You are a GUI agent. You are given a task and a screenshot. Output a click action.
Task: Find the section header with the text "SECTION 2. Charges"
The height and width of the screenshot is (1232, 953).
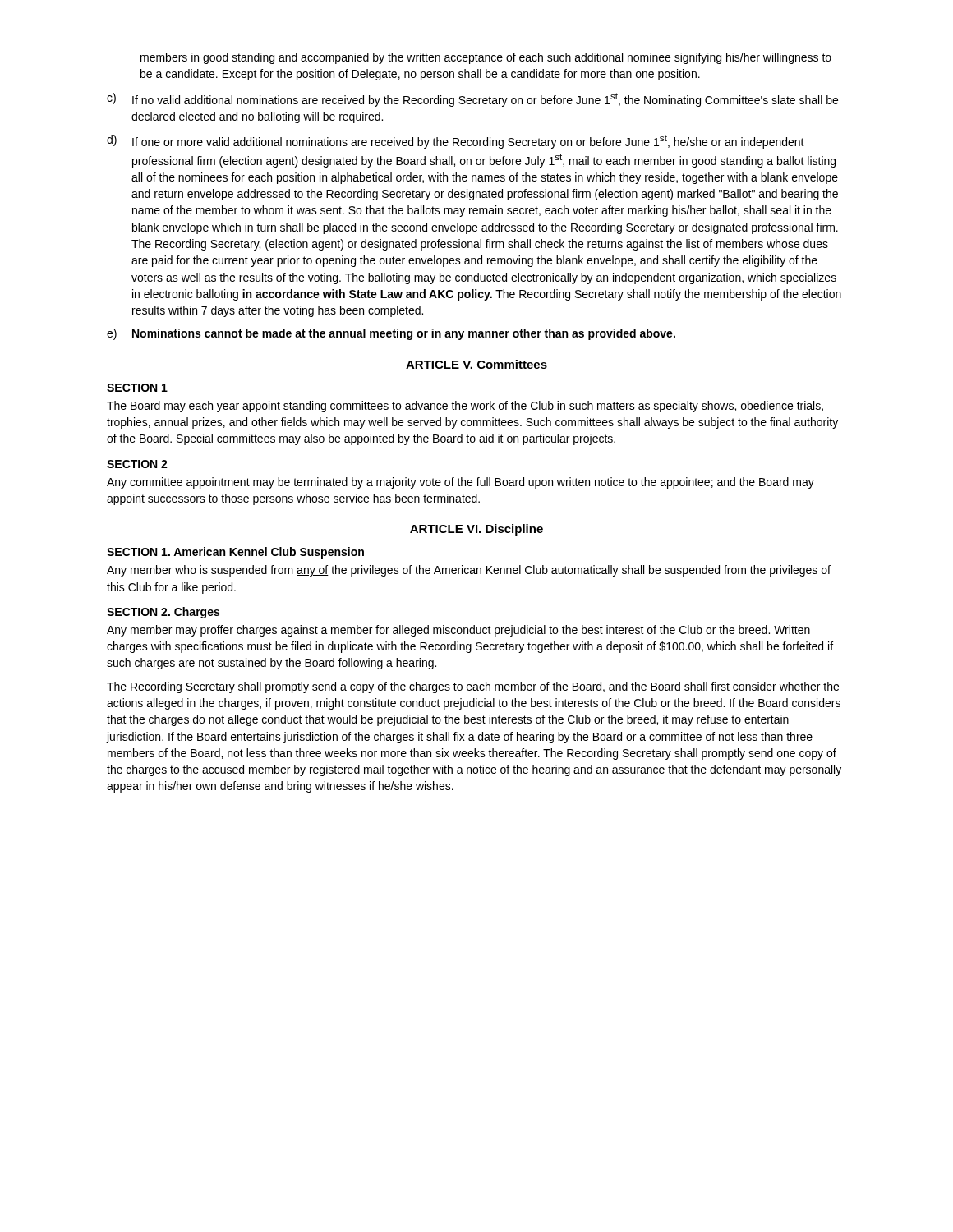(x=163, y=613)
